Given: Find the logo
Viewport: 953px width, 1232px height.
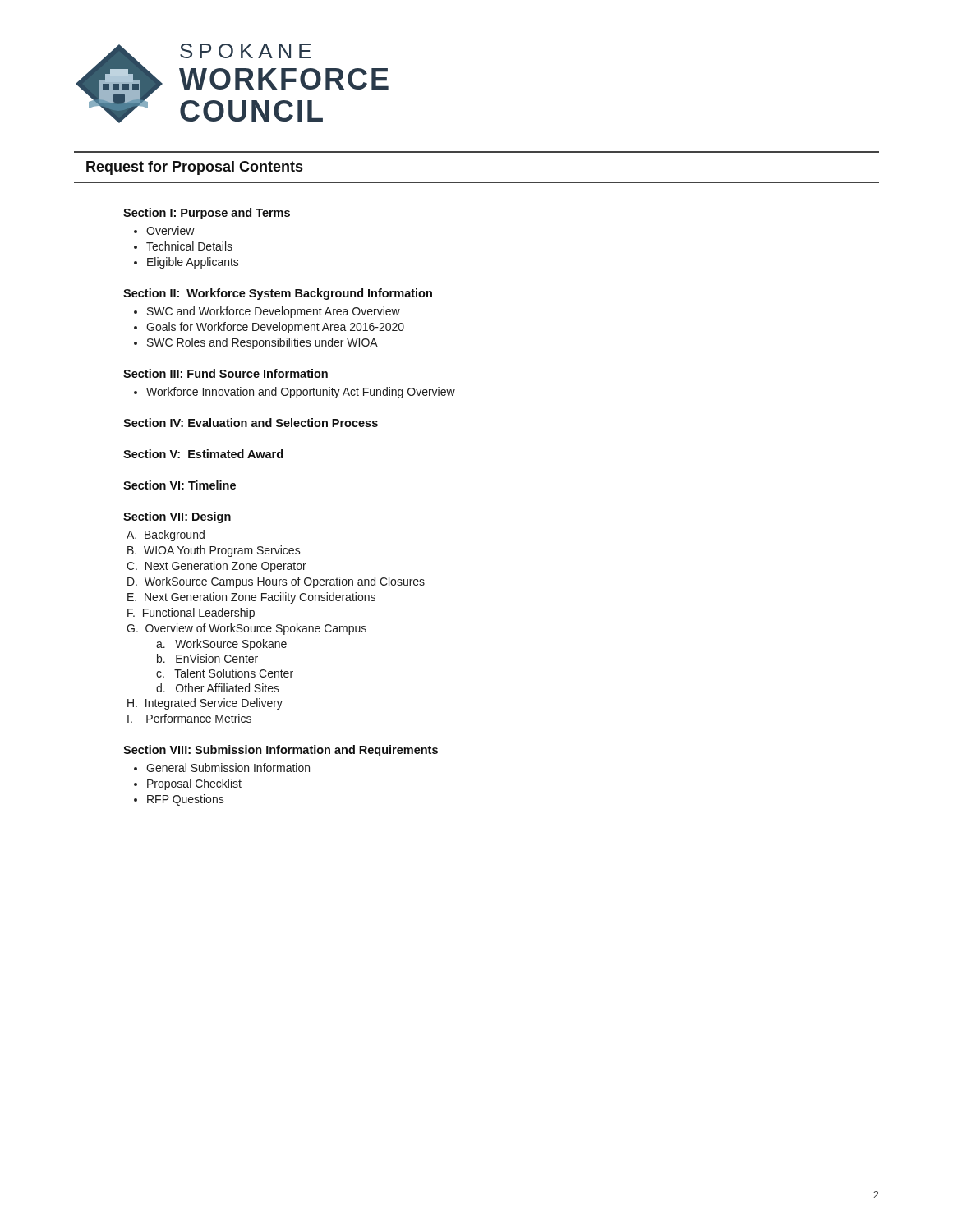Looking at the screenshot, I should pos(119,84).
